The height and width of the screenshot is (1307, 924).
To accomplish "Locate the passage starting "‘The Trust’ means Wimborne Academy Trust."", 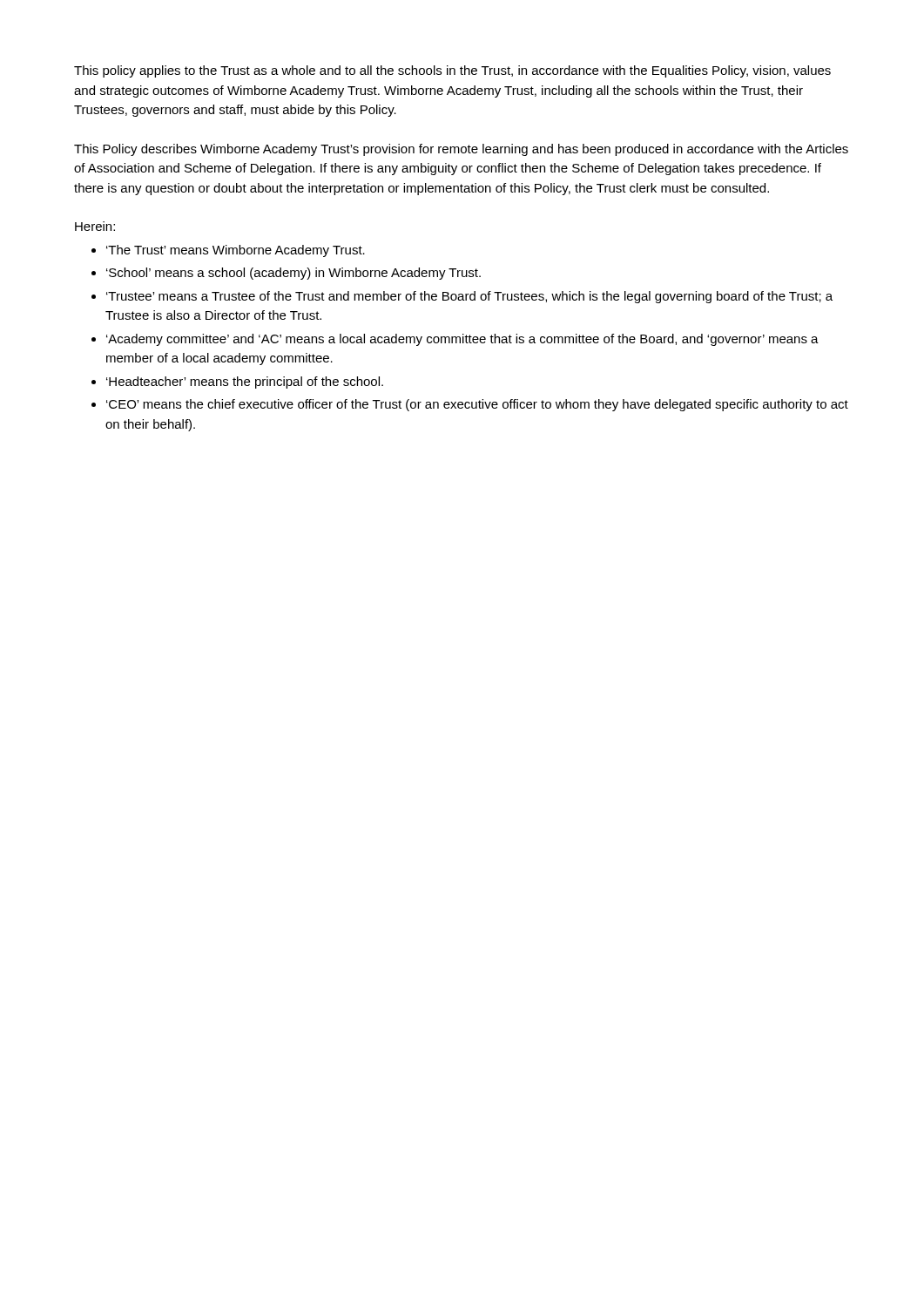I will click(x=235, y=249).
